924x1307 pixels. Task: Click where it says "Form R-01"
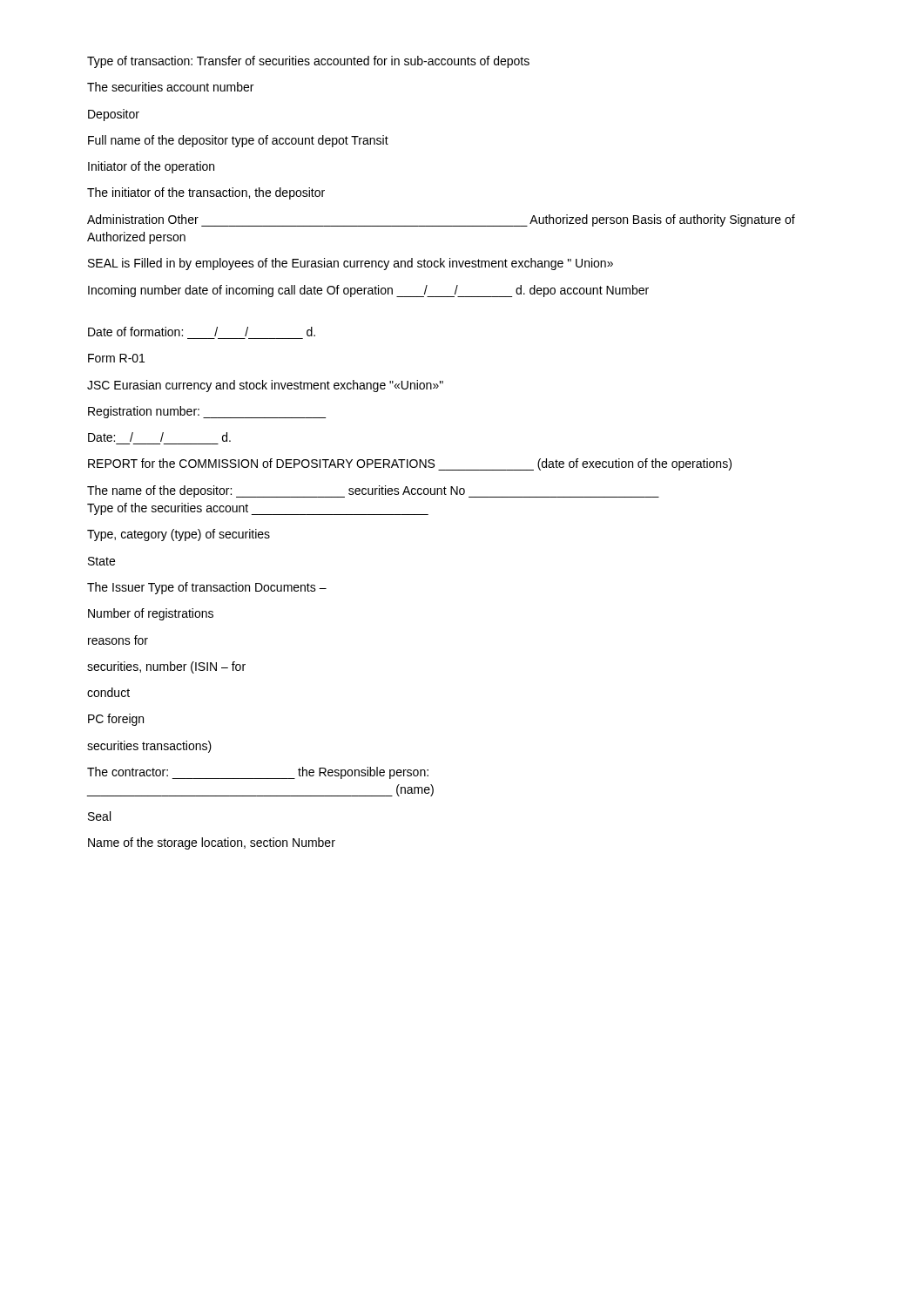pyautogui.click(x=116, y=358)
